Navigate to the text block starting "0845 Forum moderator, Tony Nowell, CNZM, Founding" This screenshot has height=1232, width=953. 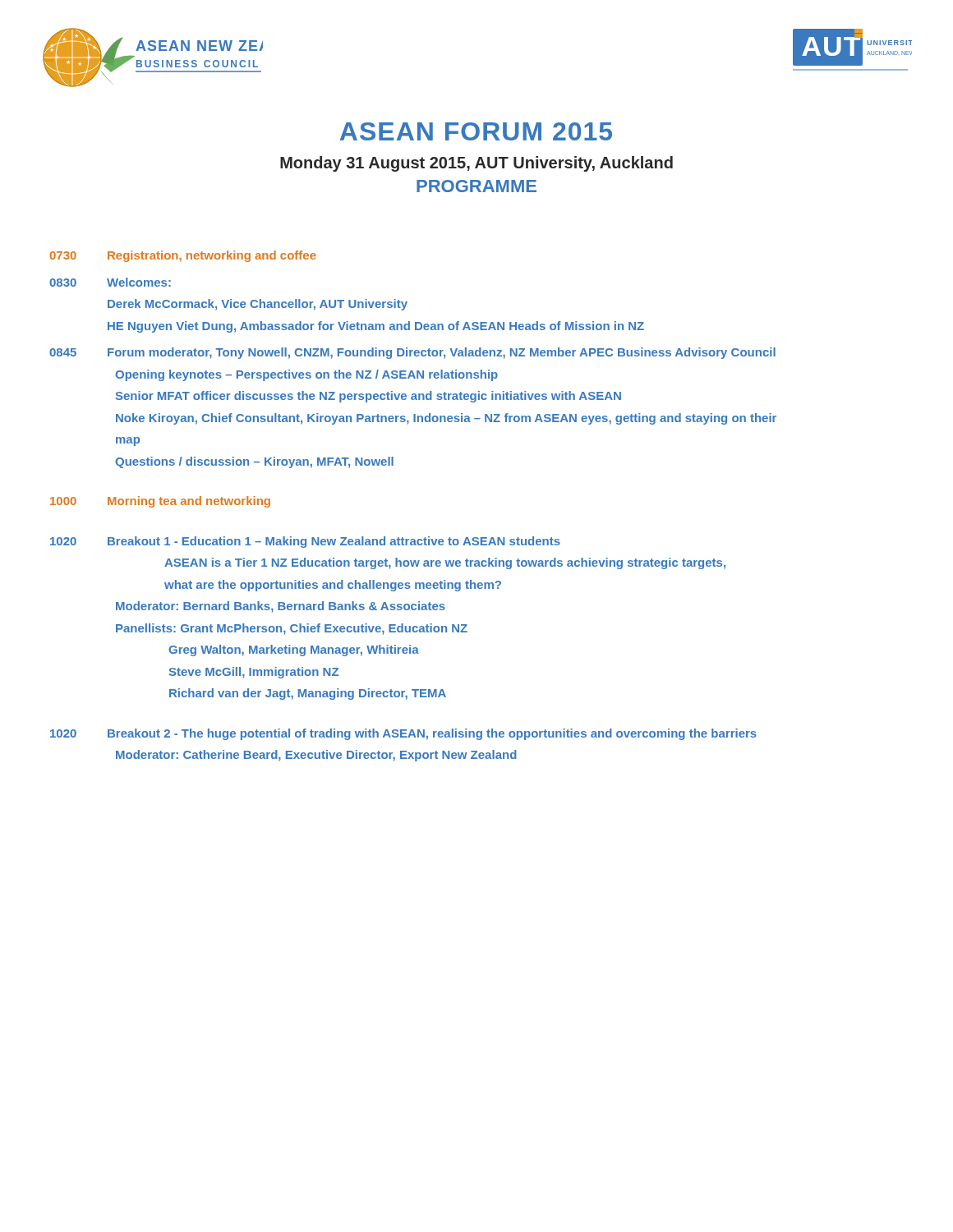[476, 407]
